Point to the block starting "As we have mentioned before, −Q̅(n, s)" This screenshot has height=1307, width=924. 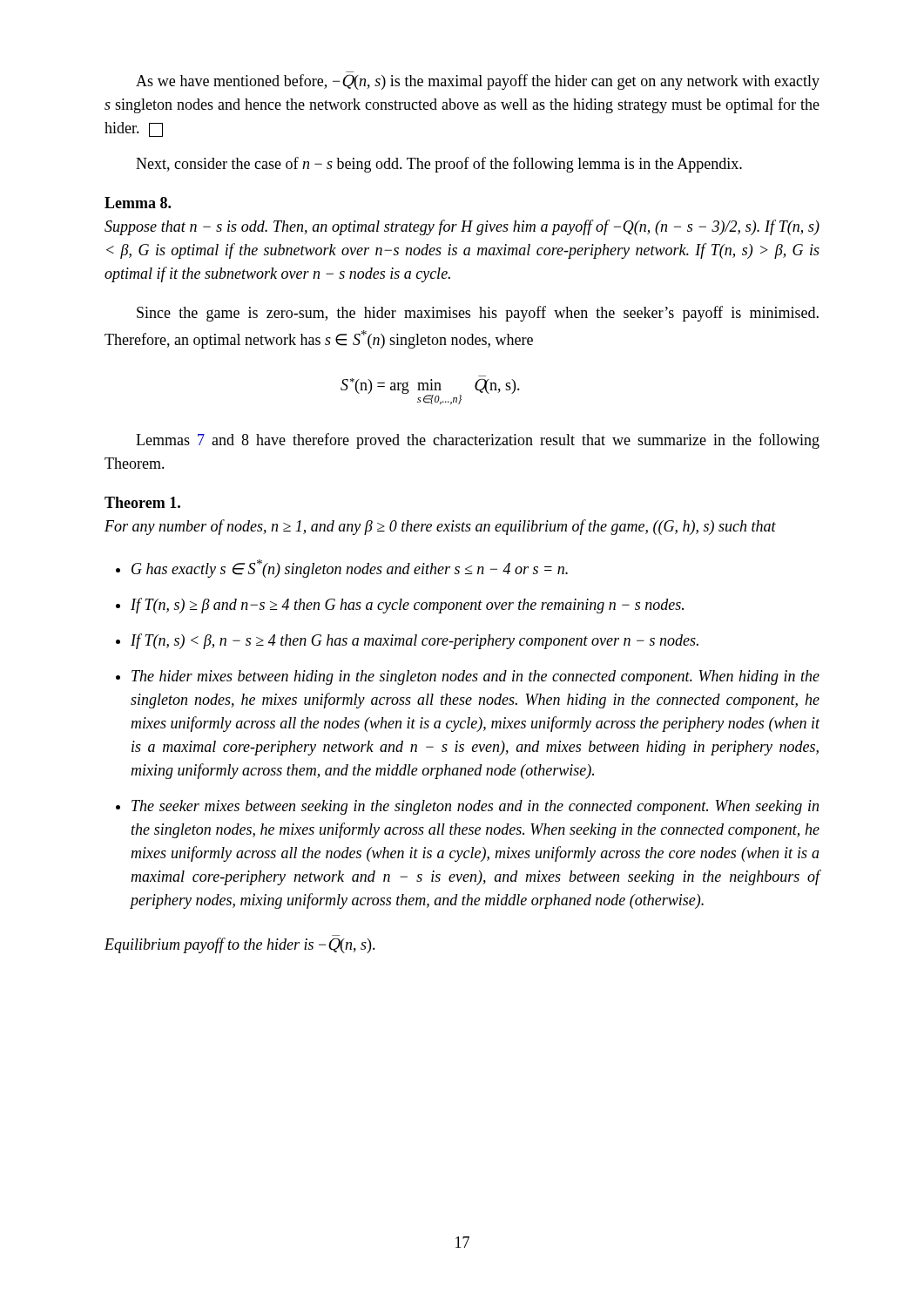tap(462, 105)
